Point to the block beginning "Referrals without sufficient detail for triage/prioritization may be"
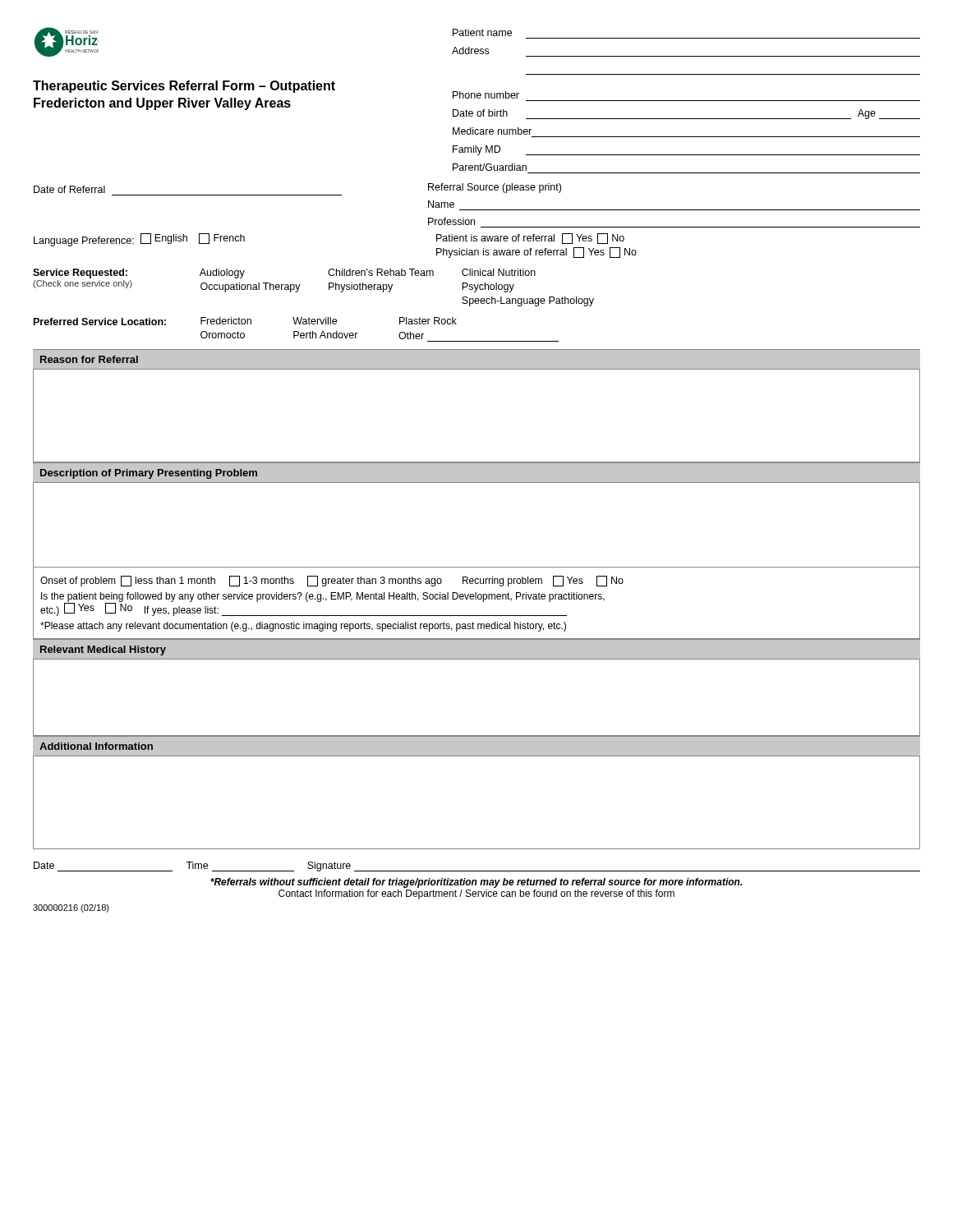The height and width of the screenshot is (1232, 953). tap(476, 887)
